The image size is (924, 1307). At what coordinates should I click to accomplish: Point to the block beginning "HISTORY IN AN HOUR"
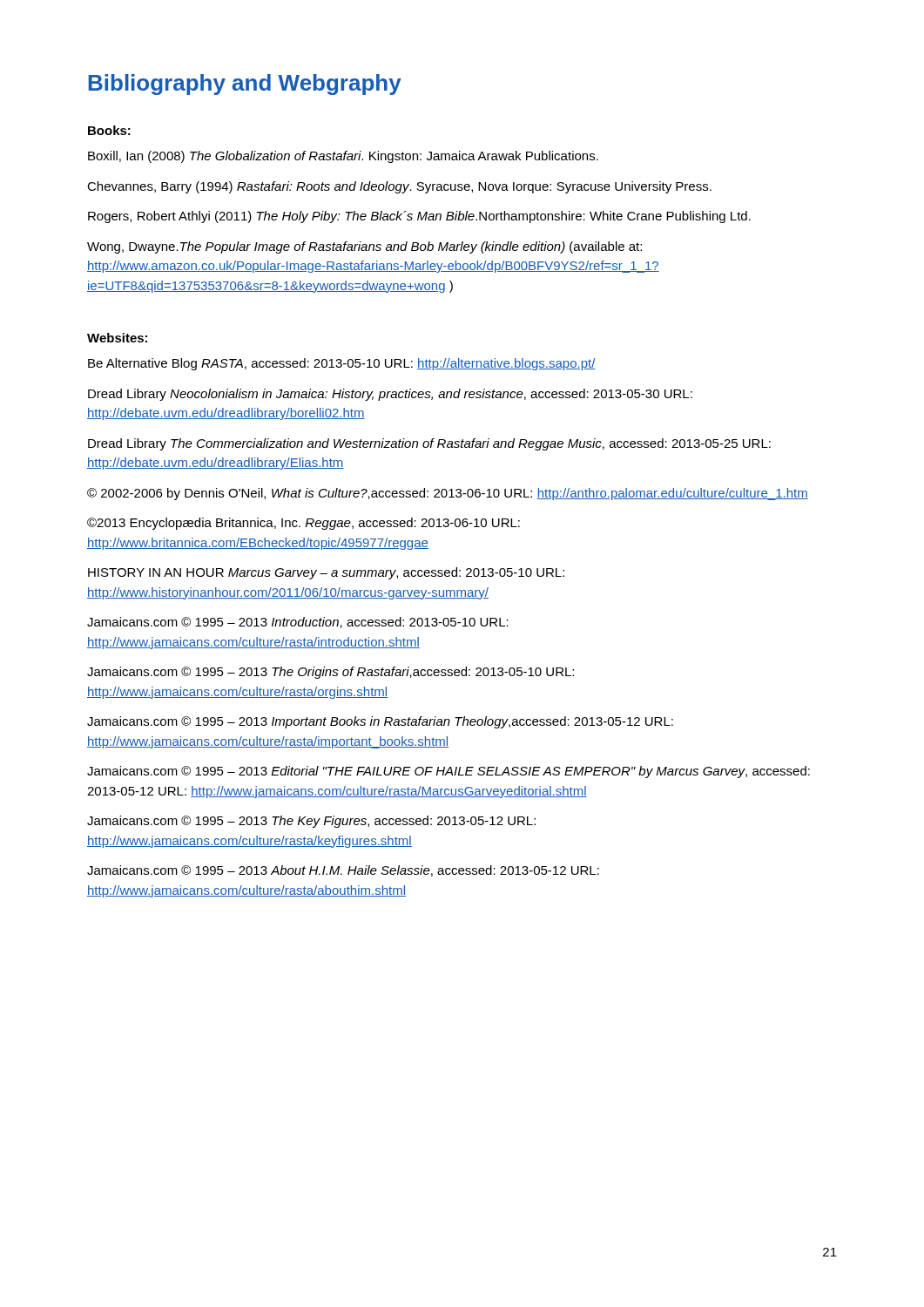coord(326,582)
